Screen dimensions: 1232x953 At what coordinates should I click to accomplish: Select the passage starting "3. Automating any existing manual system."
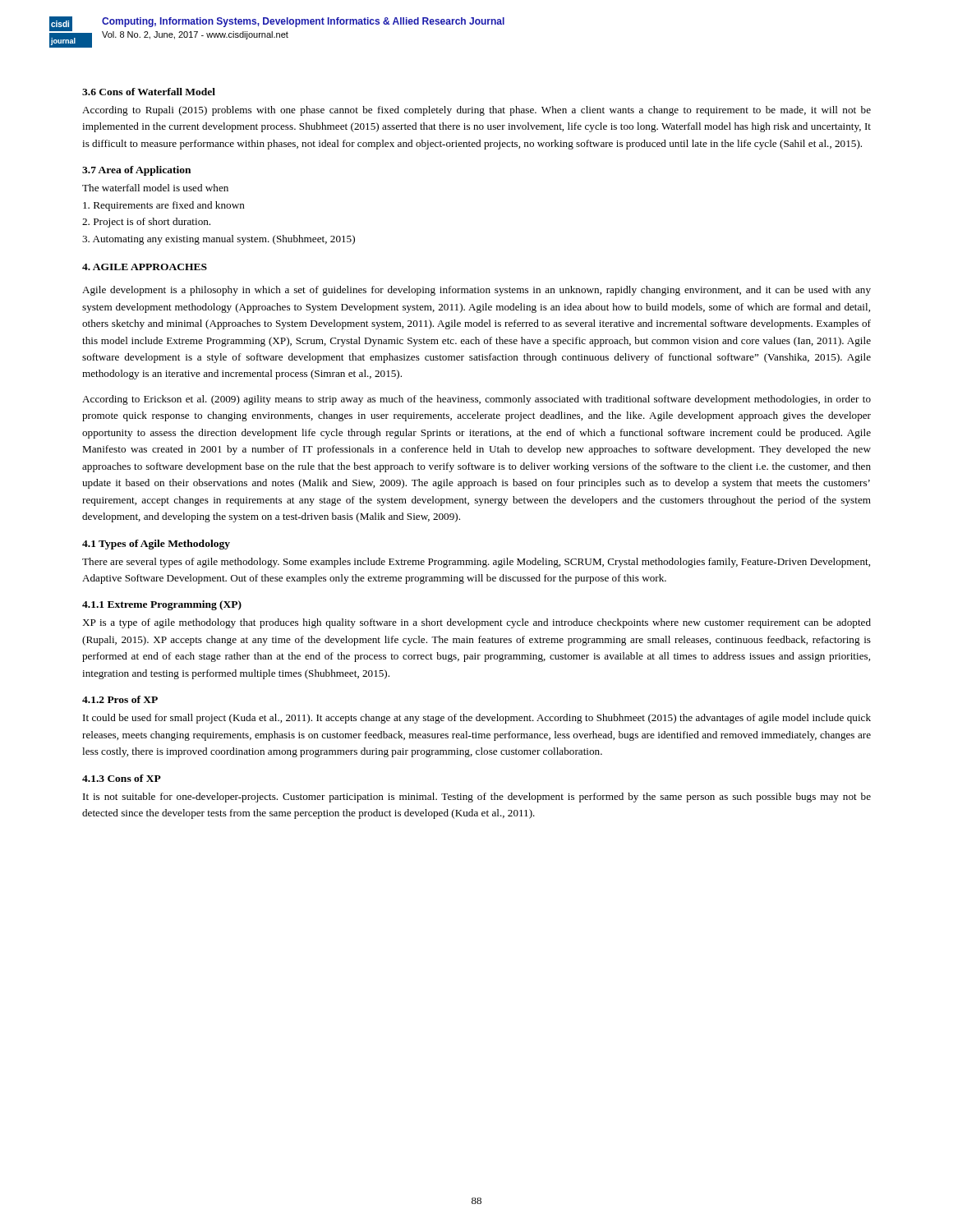tap(219, 238)
